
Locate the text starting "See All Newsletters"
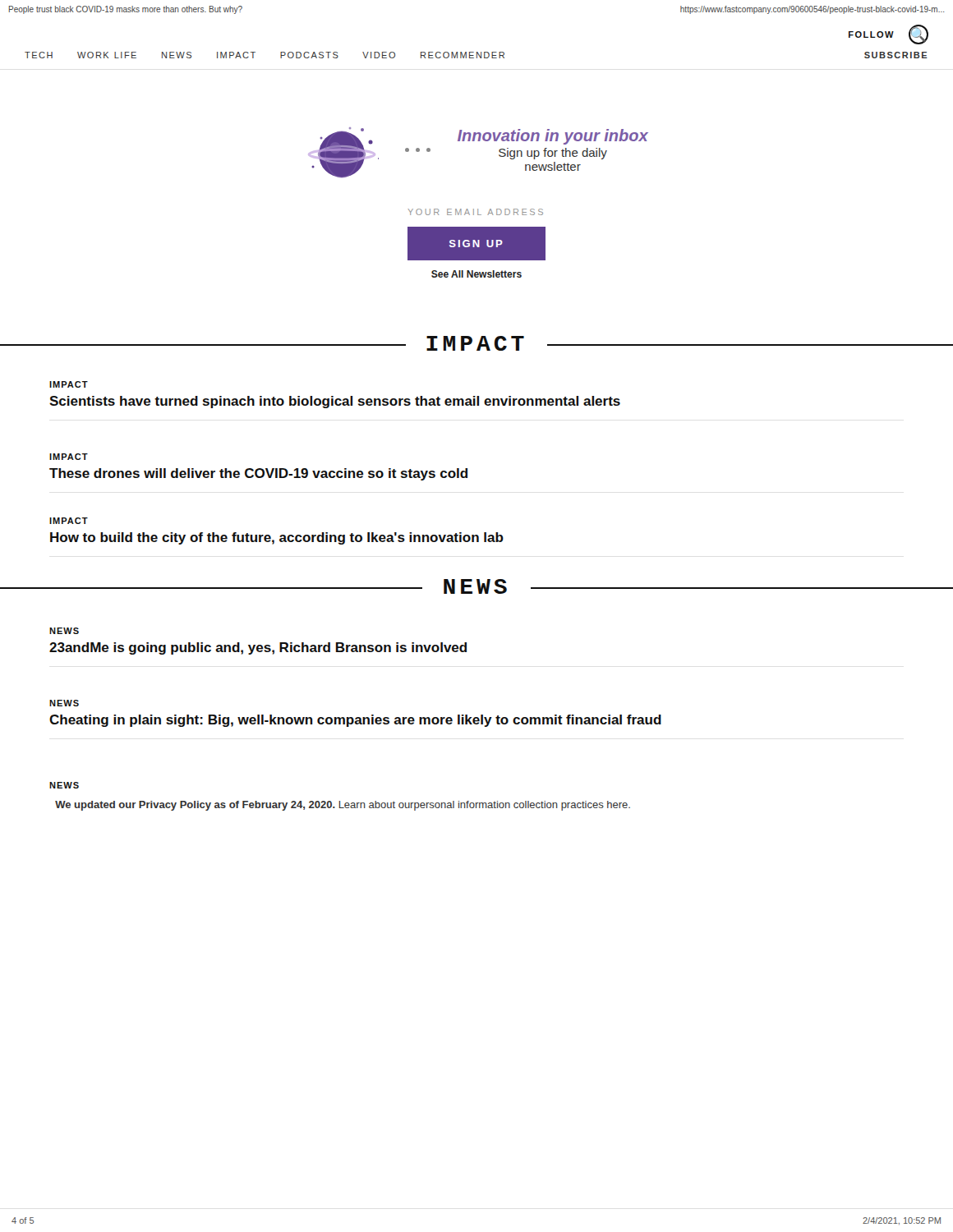476,274
